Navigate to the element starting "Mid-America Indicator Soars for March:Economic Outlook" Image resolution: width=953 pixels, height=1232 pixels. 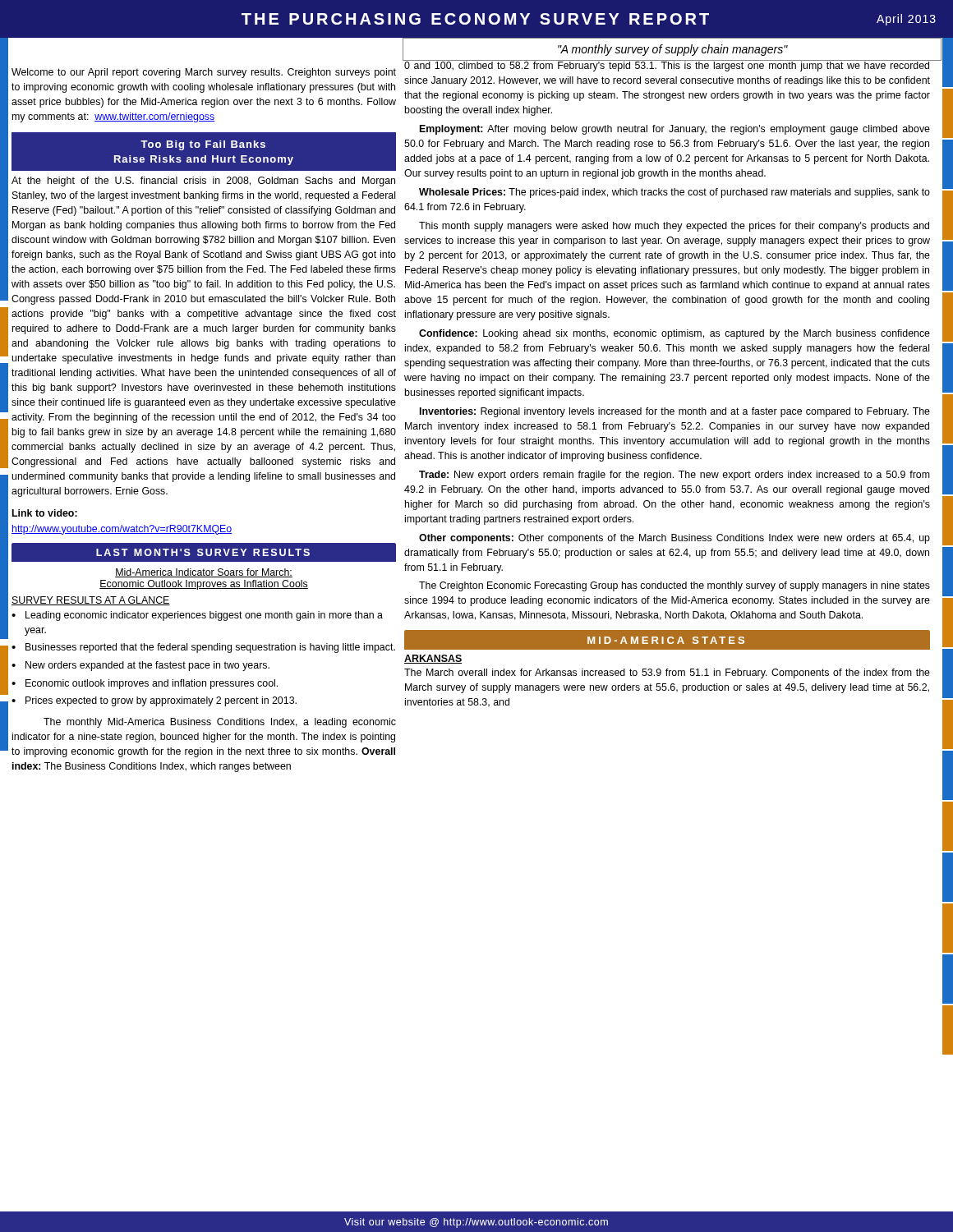(x=204, y=578)
